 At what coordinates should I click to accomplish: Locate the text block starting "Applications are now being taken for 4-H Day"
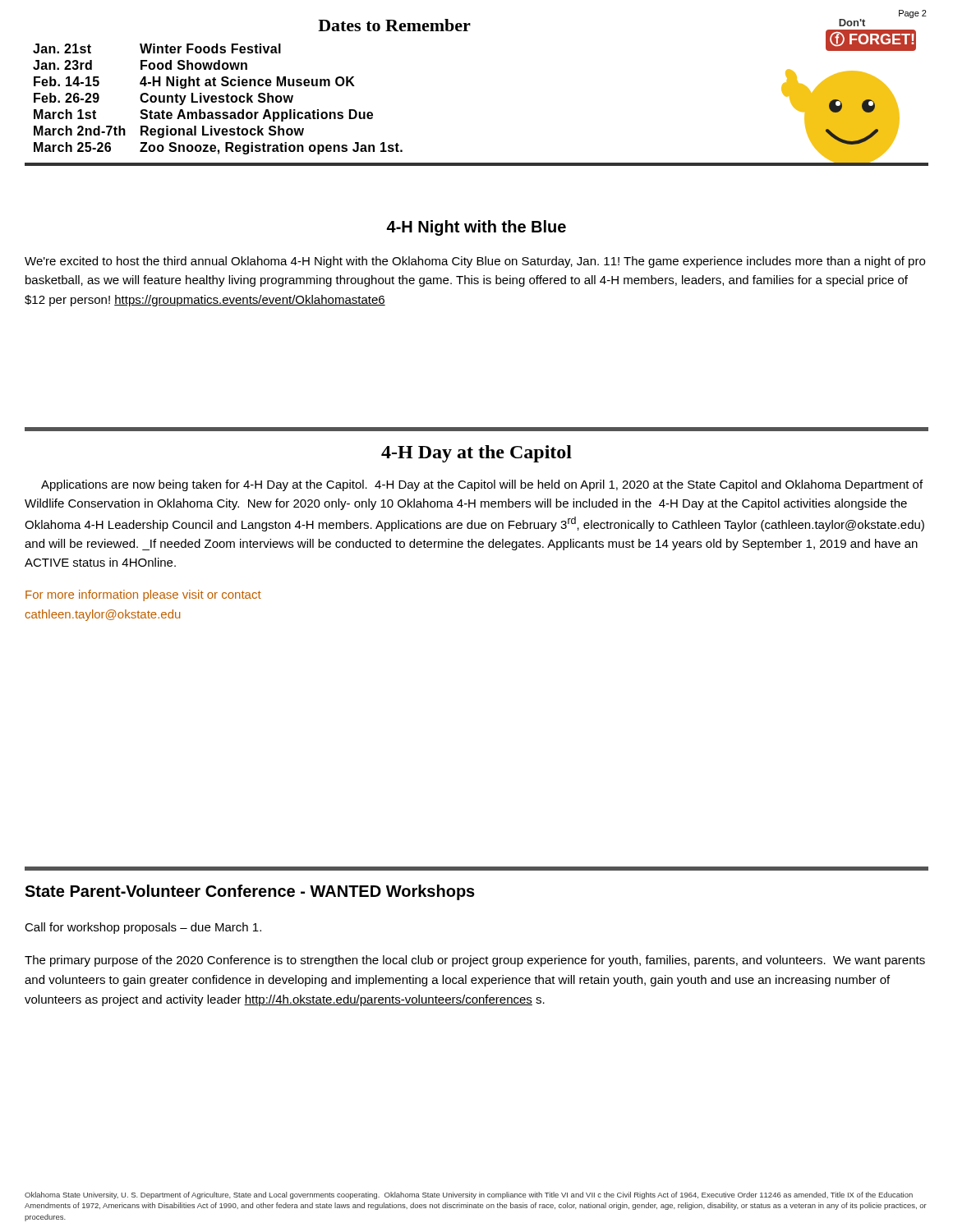[x=475, y=523]
